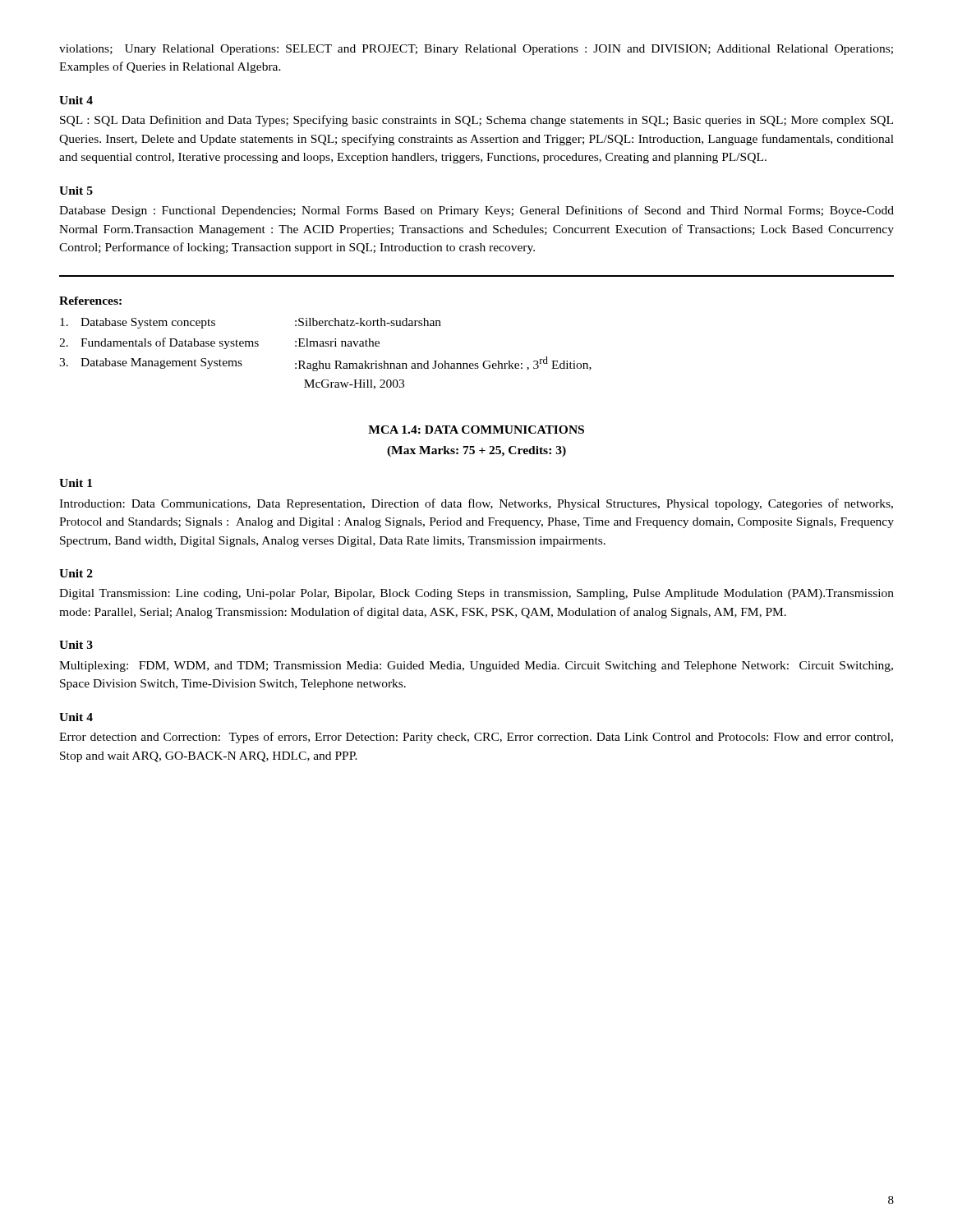This screenshot has height=1232, width=953.
Task: Select the passage starting "SQL : SQL"
Action: point(476,139)
